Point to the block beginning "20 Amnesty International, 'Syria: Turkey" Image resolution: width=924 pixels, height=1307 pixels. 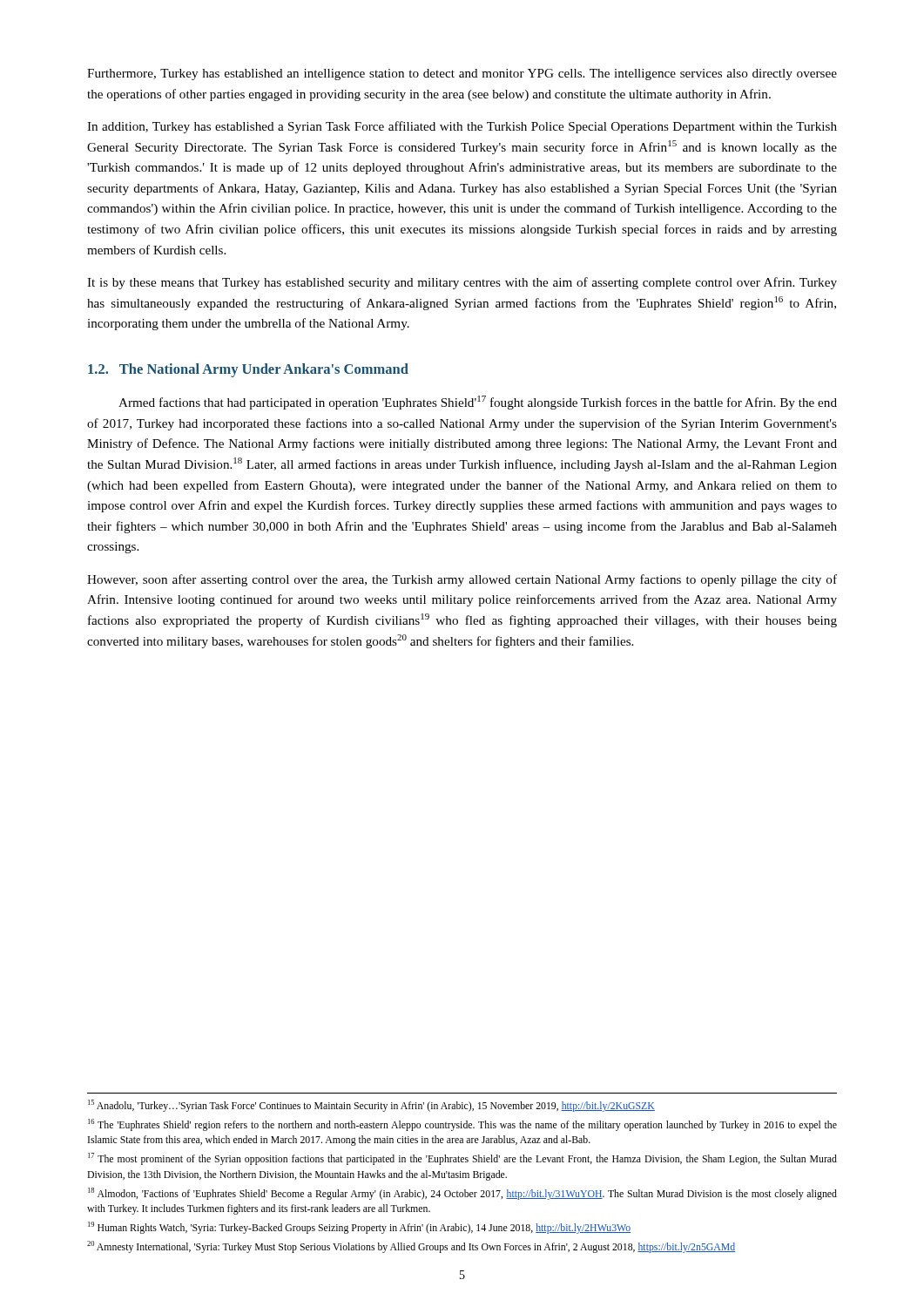click(x=462, y=1247)
